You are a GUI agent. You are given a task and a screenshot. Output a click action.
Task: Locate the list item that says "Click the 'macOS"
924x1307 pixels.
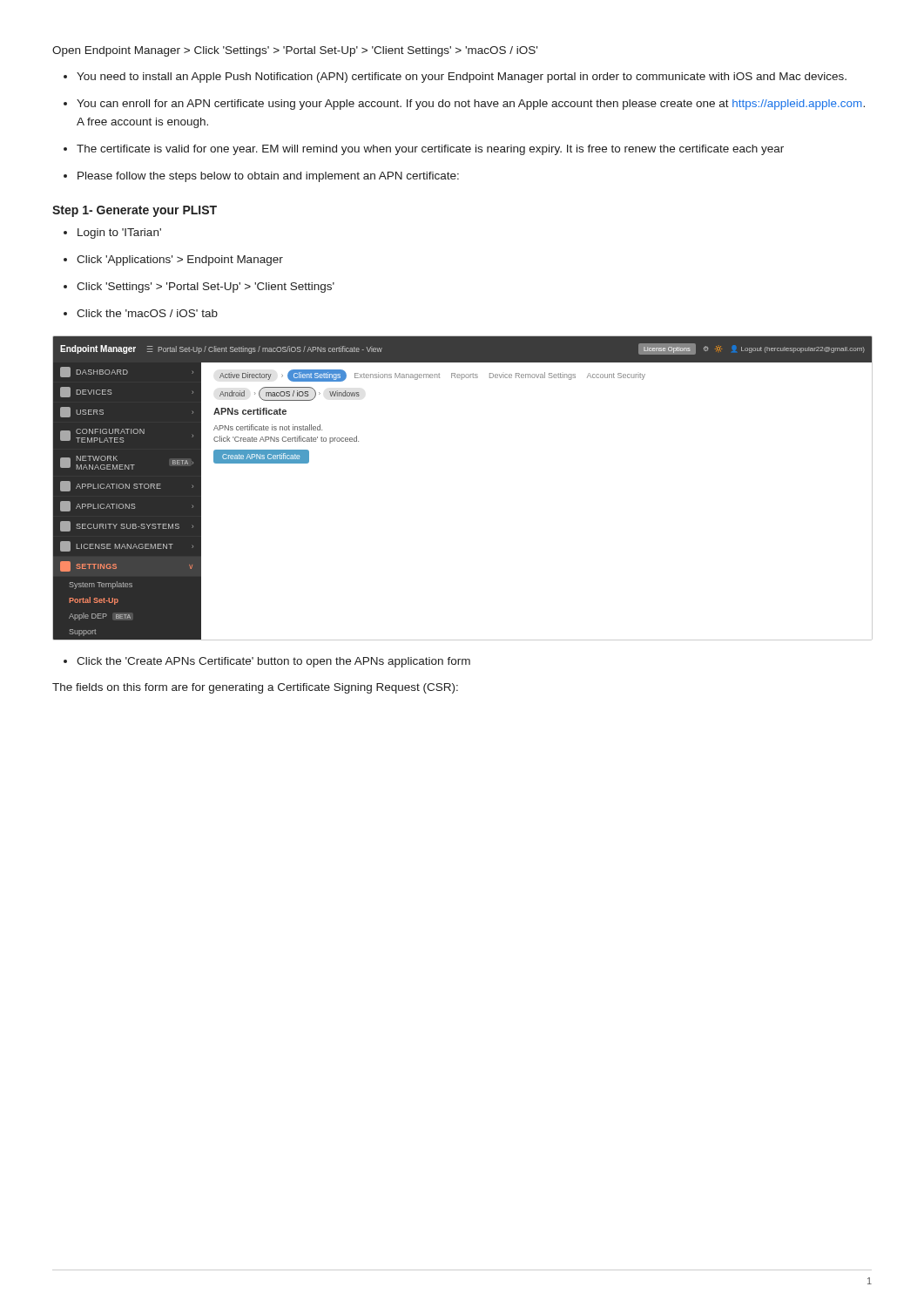point(147,313)
